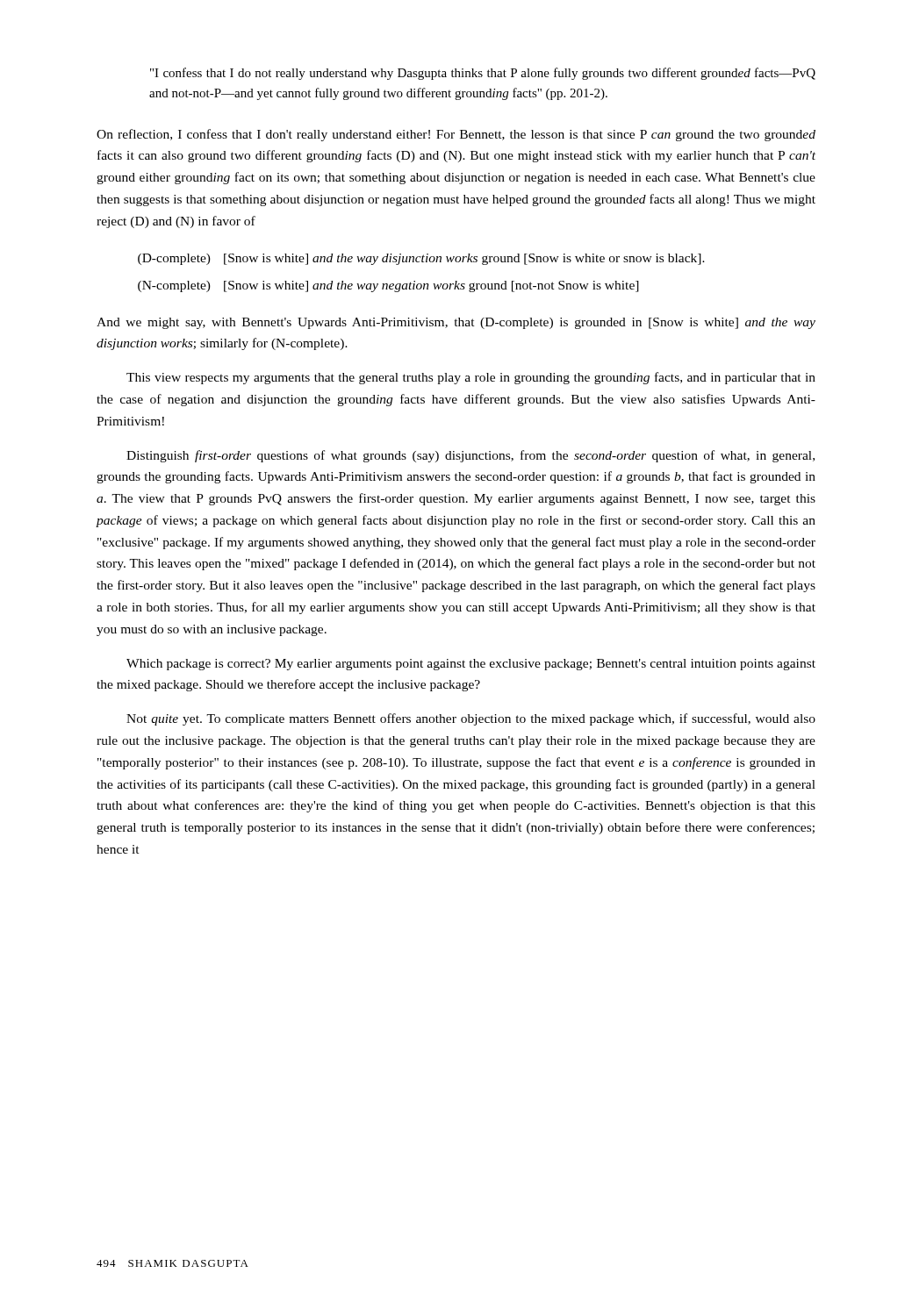Find the text block that reads ""I confess that"
Screen dimensions: 1316x912
pos(482,83)
